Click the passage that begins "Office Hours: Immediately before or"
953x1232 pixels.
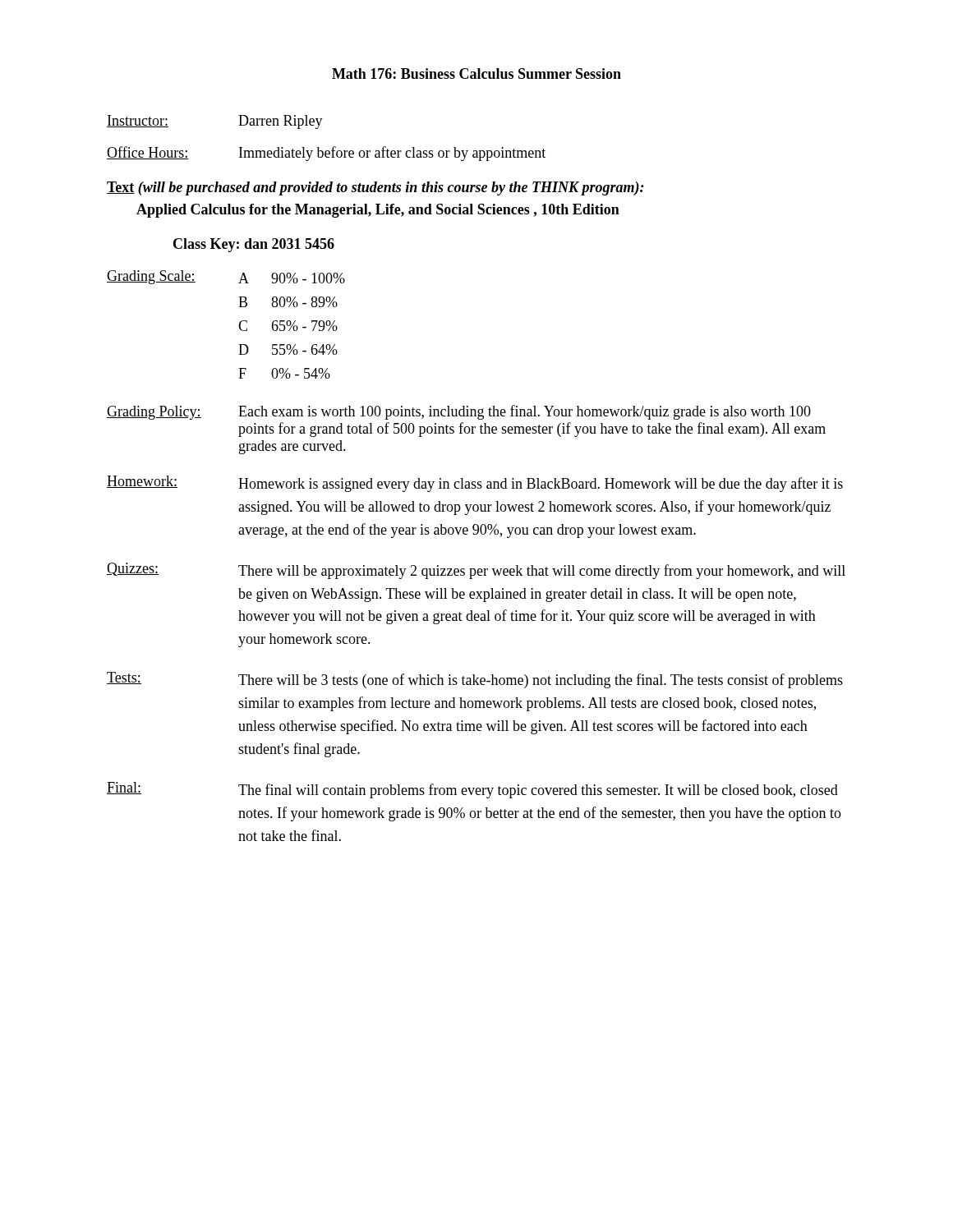476,153
